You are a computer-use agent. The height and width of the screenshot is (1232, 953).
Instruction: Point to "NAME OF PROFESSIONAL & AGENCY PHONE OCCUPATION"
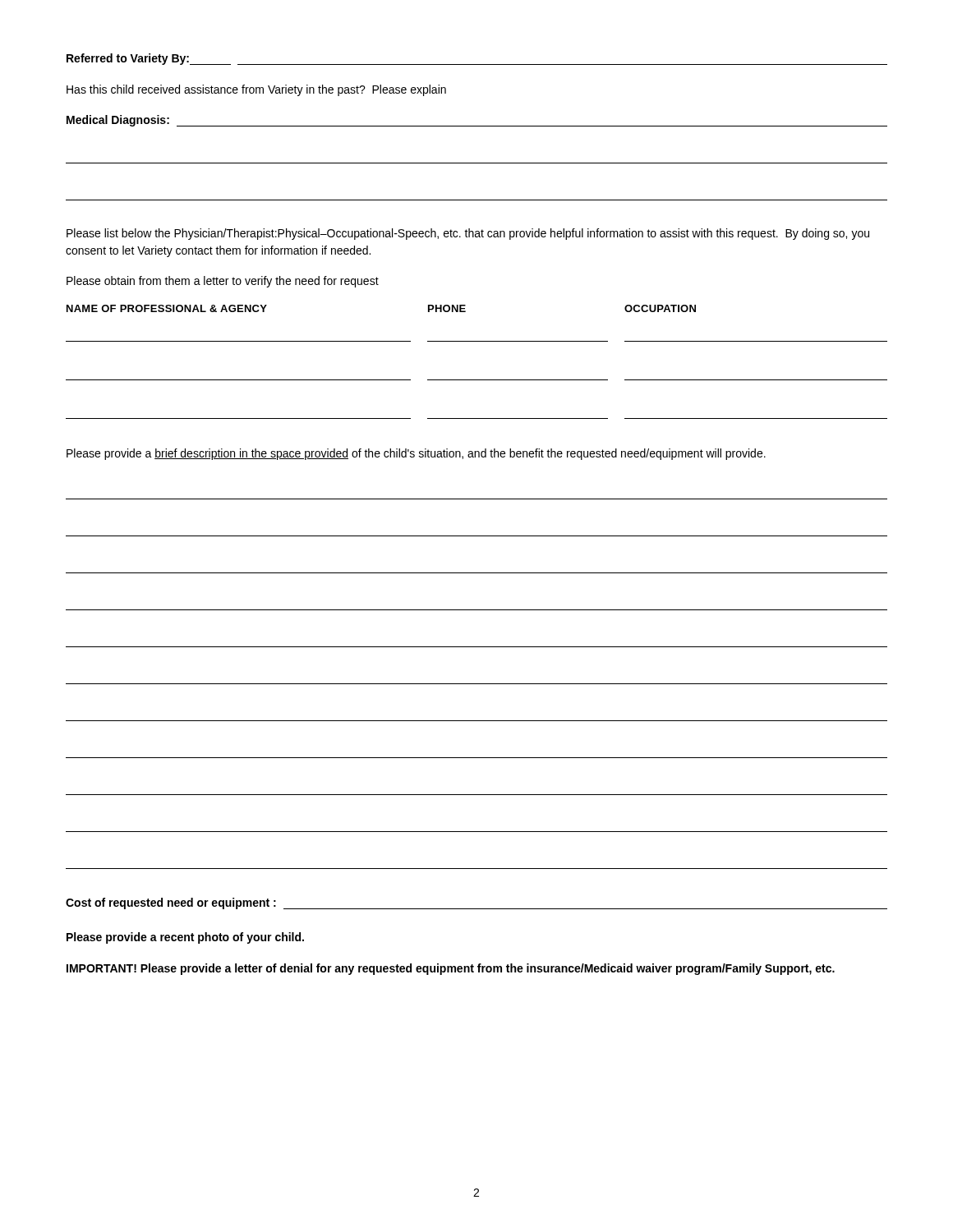pyautogui.click(x=476, y=308)
